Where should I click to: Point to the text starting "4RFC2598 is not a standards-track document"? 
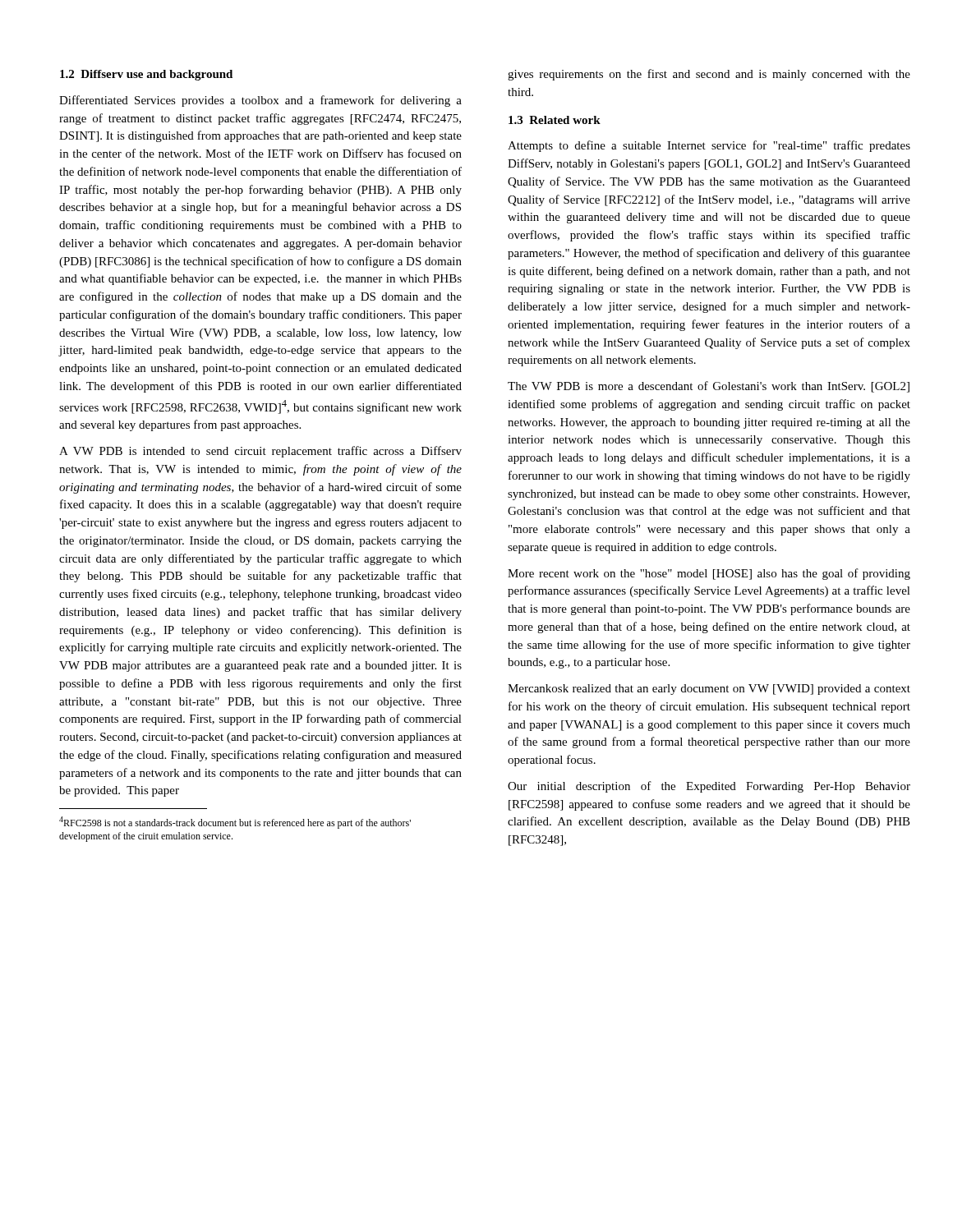pyautogui.click(x=235, y=828)
